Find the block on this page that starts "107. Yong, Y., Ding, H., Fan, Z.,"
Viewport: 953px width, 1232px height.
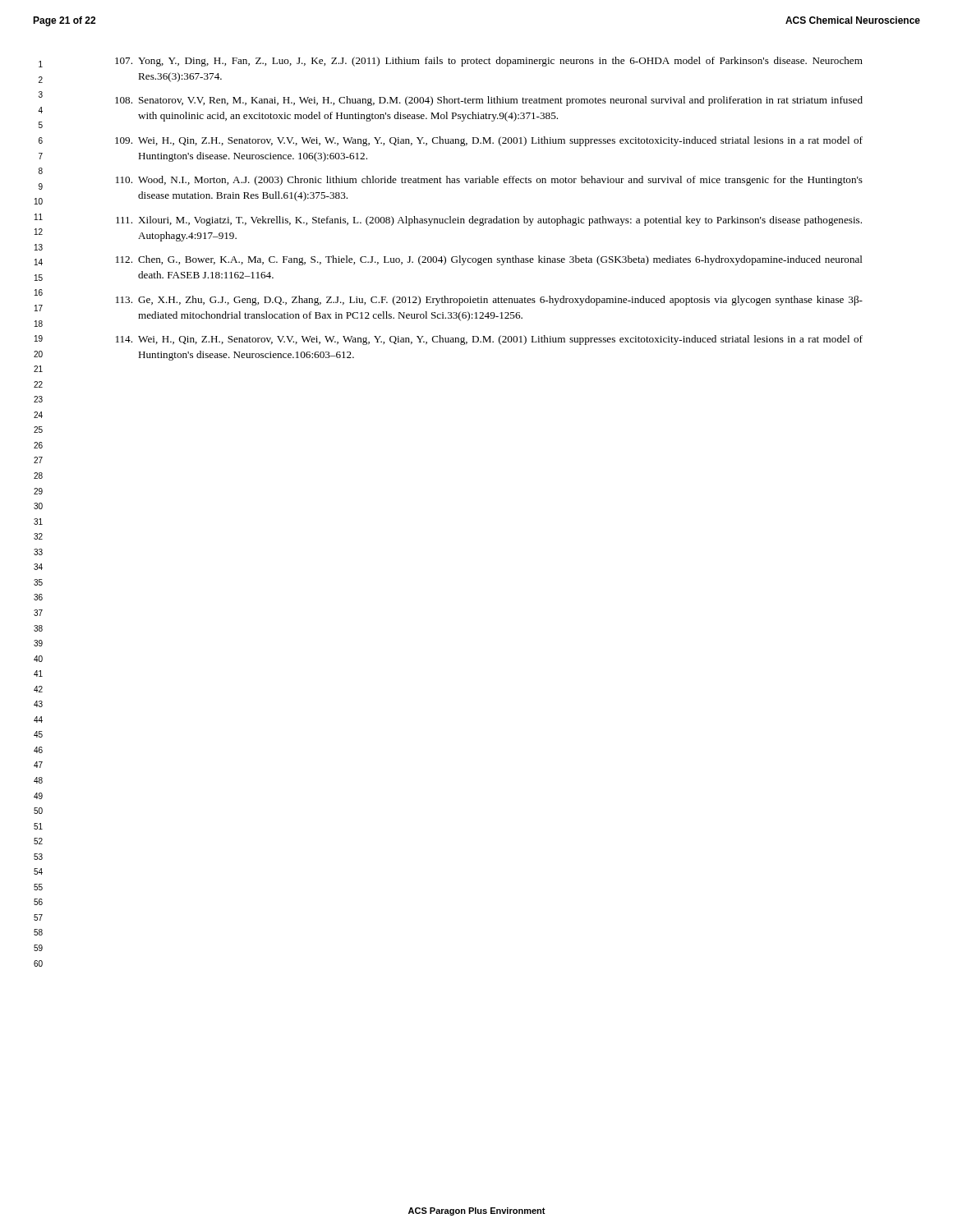click(x=481, y=69)
